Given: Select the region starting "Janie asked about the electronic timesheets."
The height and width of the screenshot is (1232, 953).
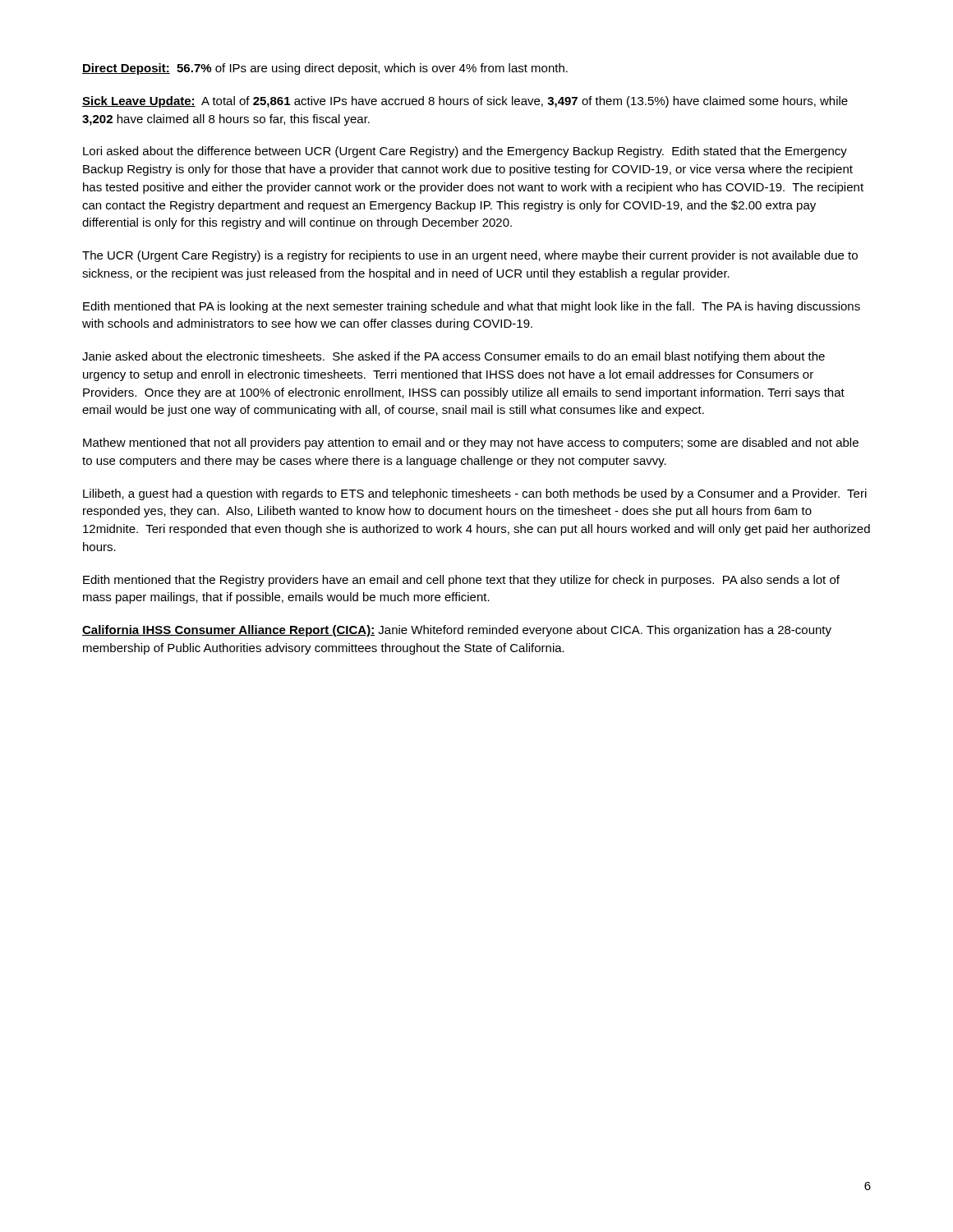Looking at the screenshot, I should pyautogui.click(x=463, y=383).
